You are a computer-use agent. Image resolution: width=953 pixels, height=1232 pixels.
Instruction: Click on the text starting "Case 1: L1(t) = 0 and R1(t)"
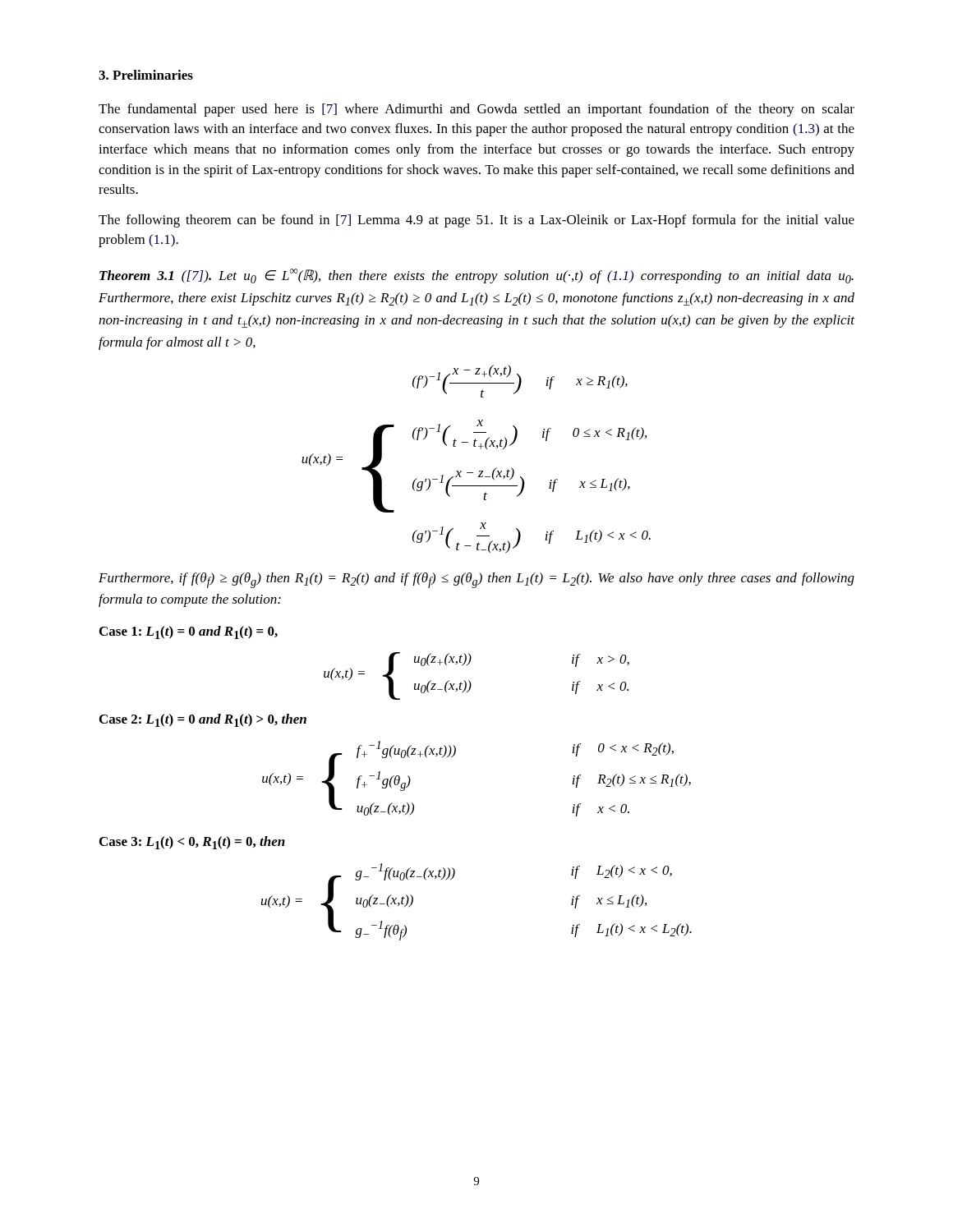pyautogui.click(x=188, y=633)
